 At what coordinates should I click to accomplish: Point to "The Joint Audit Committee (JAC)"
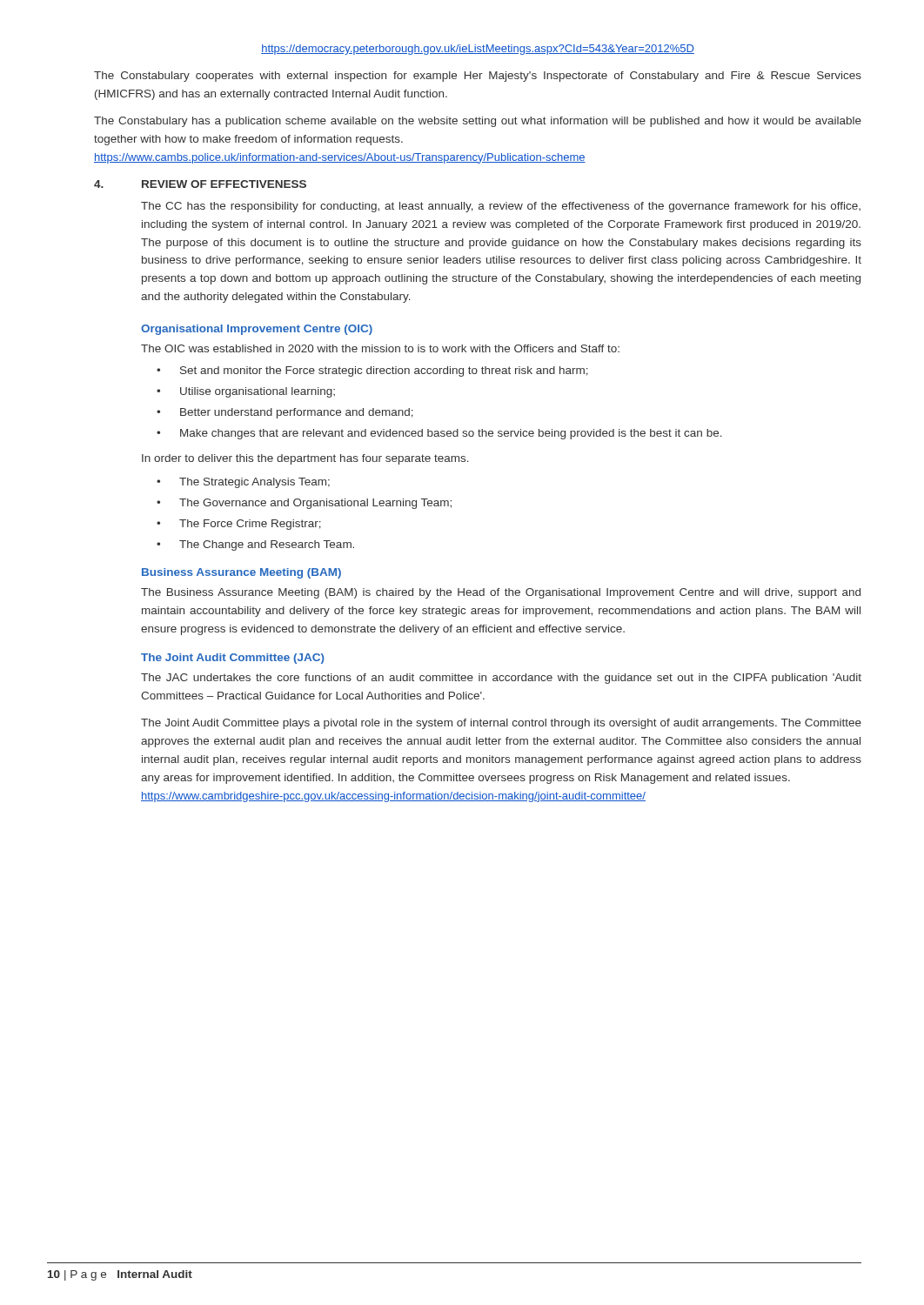pos(233,657)
